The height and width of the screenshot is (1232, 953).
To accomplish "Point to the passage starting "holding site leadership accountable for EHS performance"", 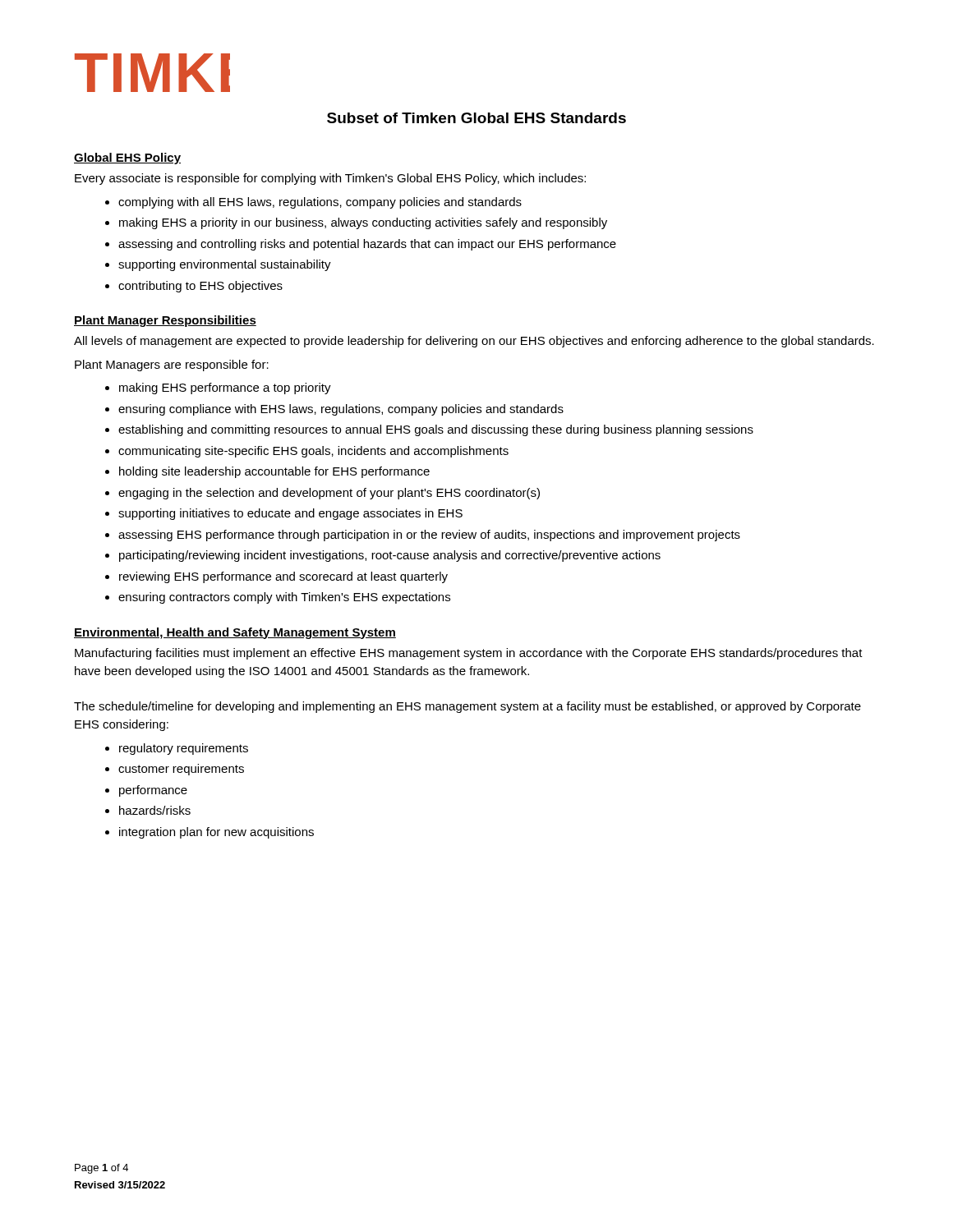I will pos(274,471).
